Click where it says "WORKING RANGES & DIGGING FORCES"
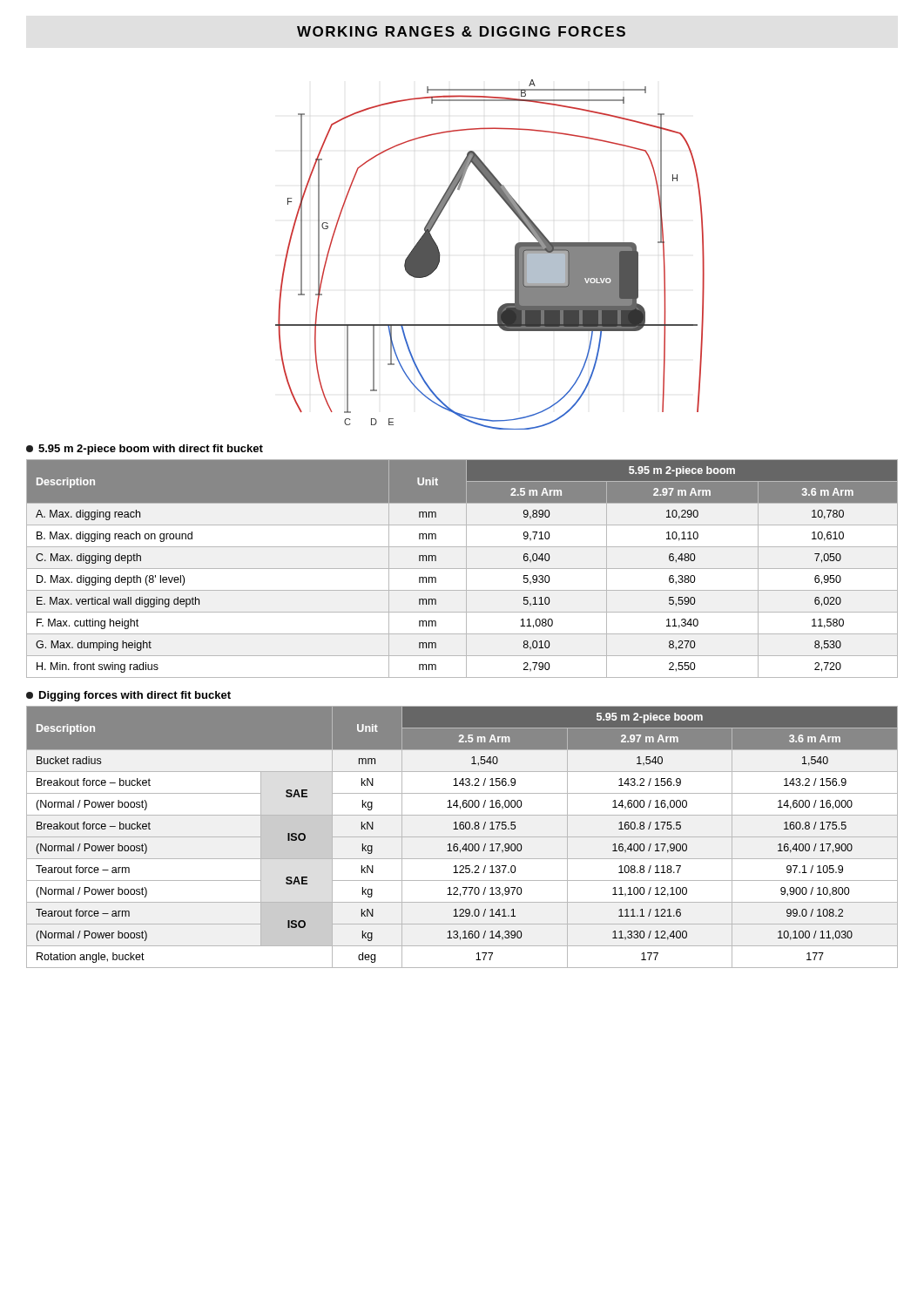Viewport: 924px width, 1307px height. (462, 32)
